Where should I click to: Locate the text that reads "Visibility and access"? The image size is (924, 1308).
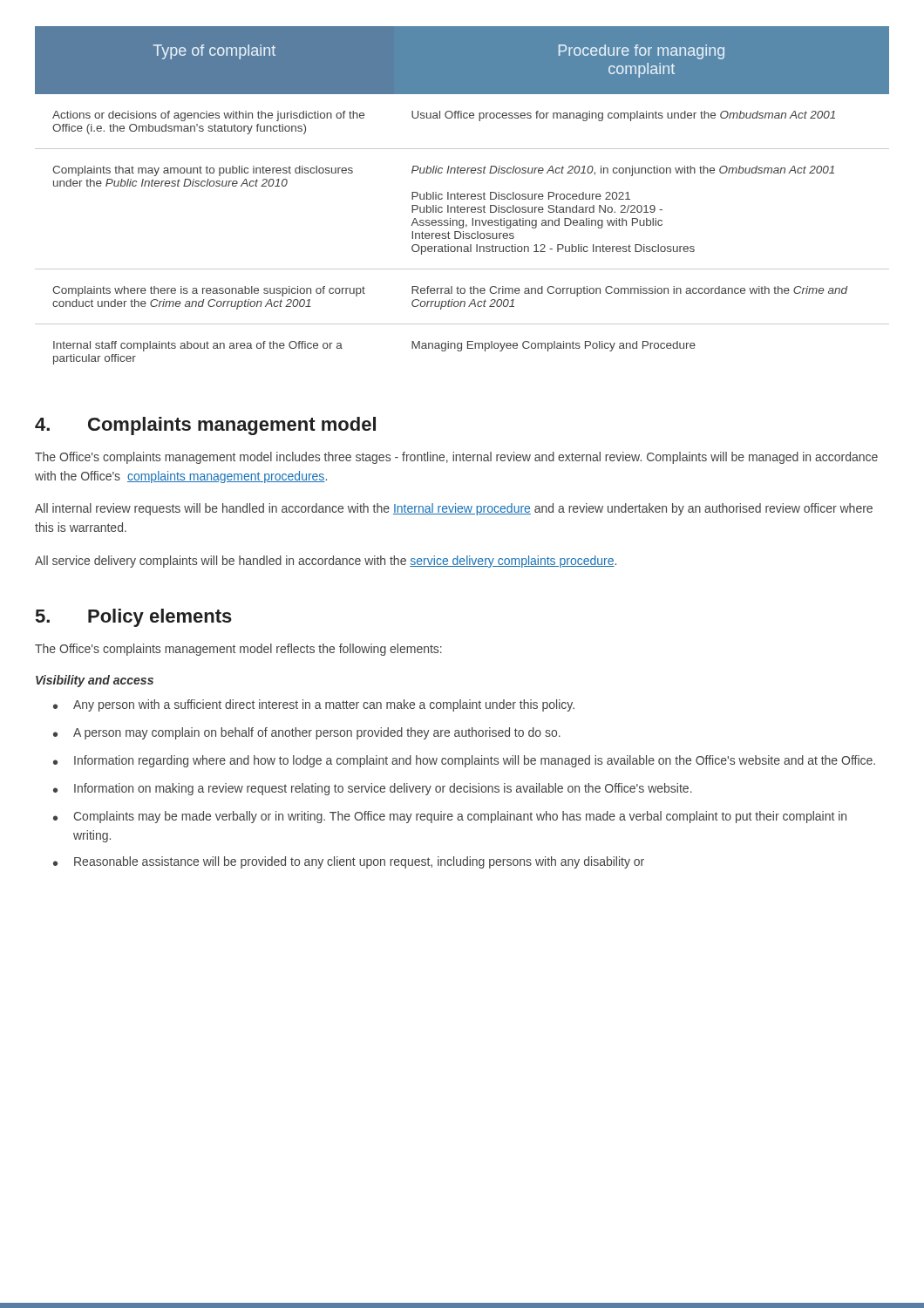click(94, 680)
